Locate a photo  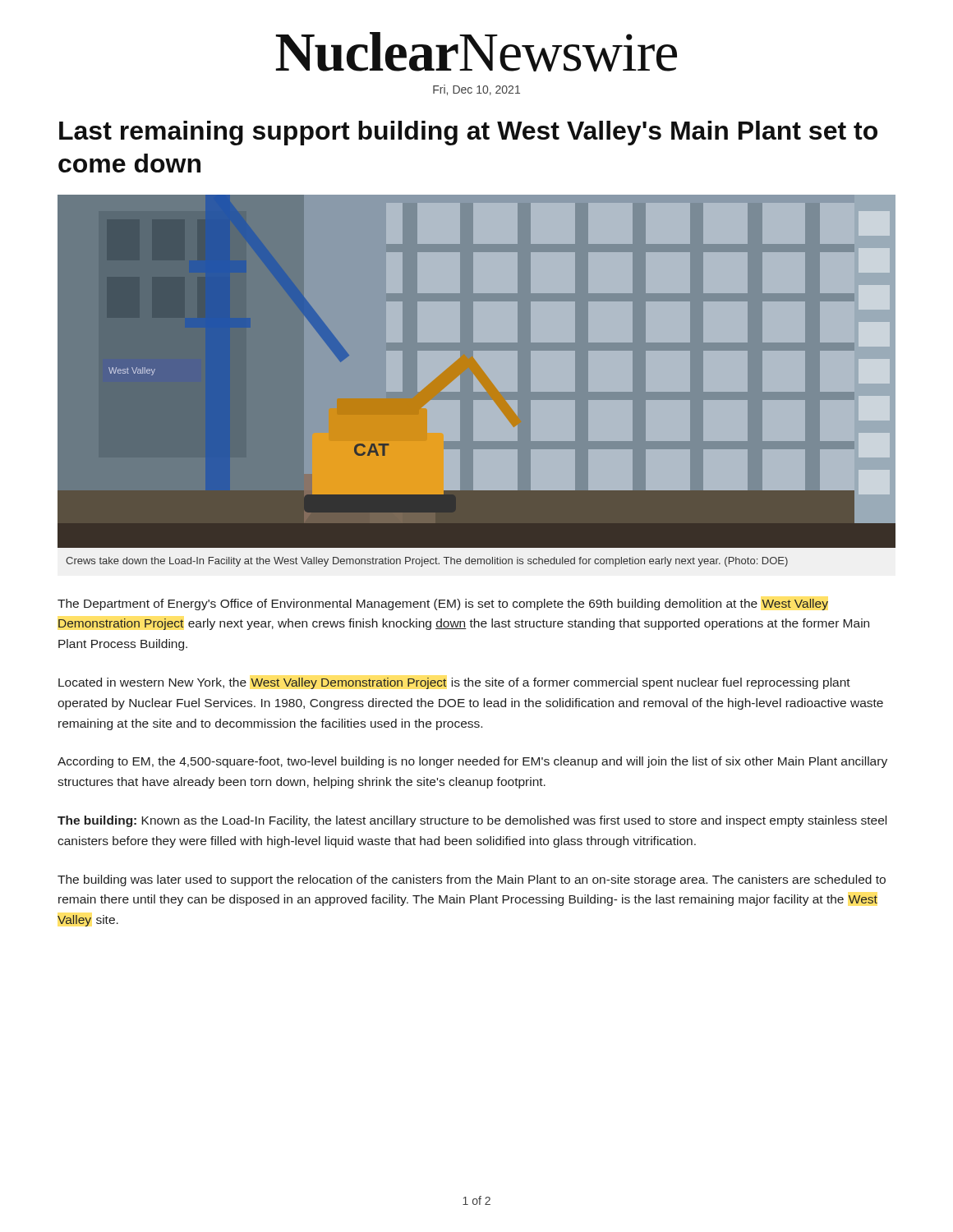point(476,372)
